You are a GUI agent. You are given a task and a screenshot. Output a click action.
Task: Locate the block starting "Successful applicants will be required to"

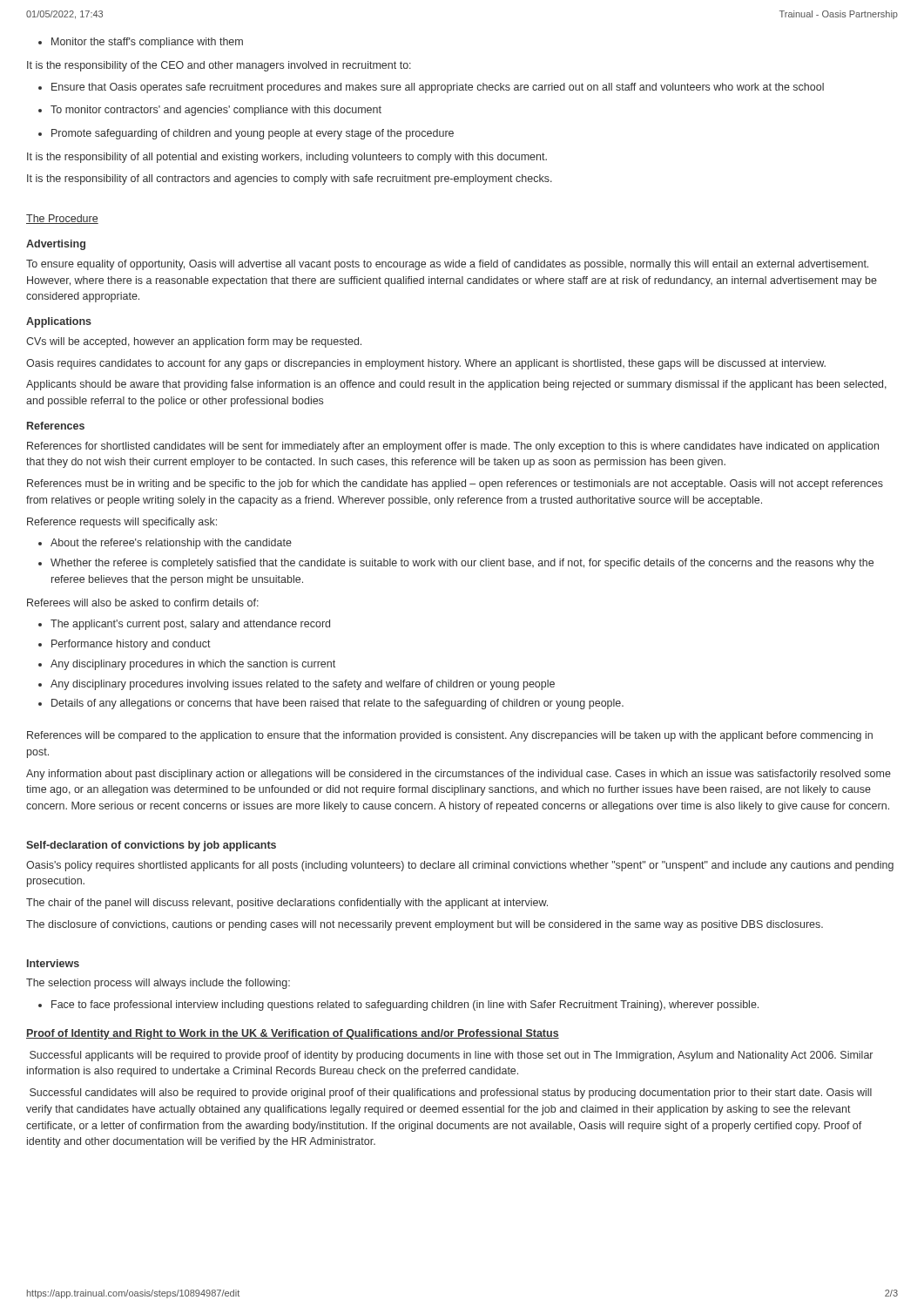(x=450, y=1063)
